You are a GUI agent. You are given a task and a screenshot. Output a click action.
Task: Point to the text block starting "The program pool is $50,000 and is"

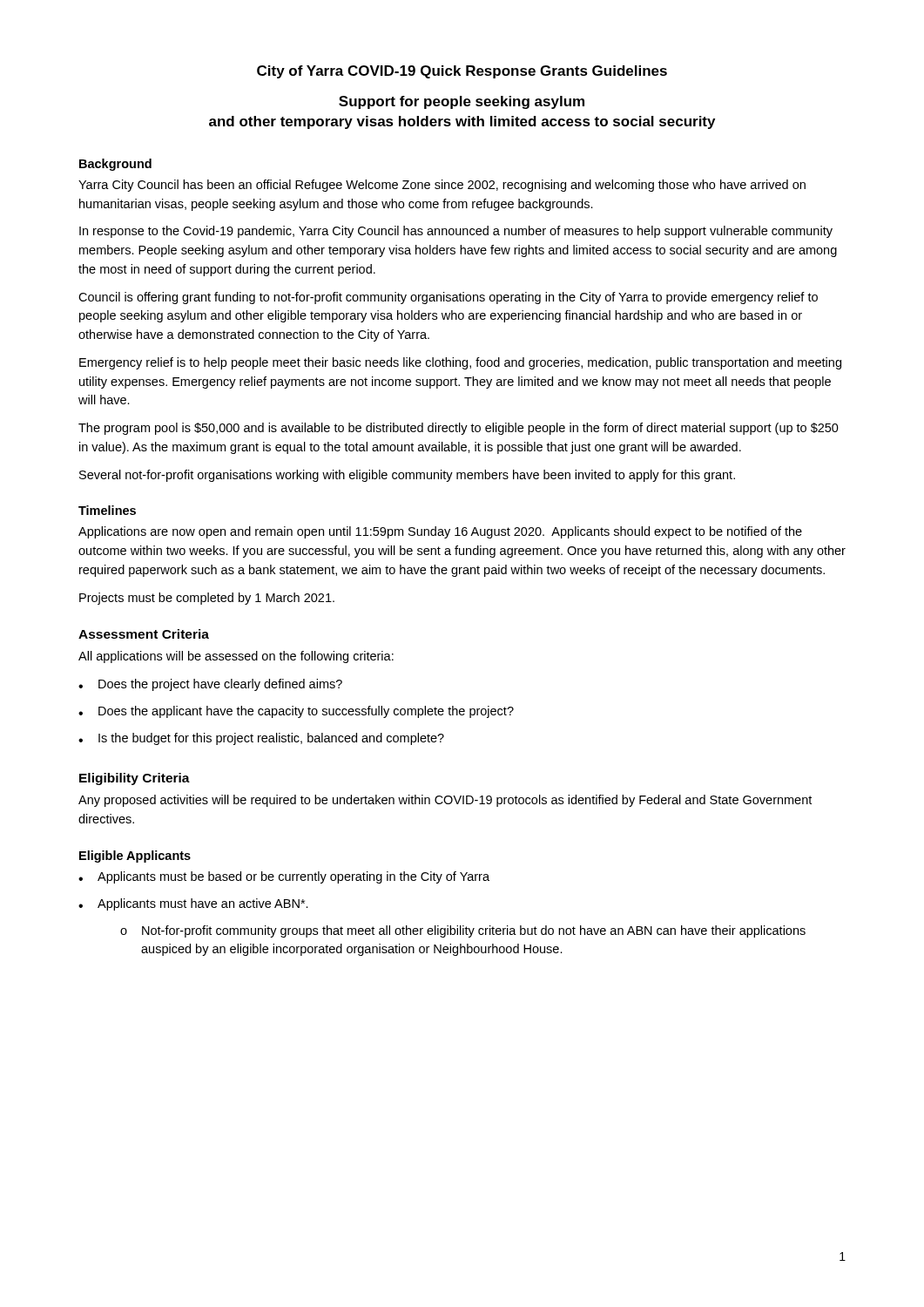(458, 437)
